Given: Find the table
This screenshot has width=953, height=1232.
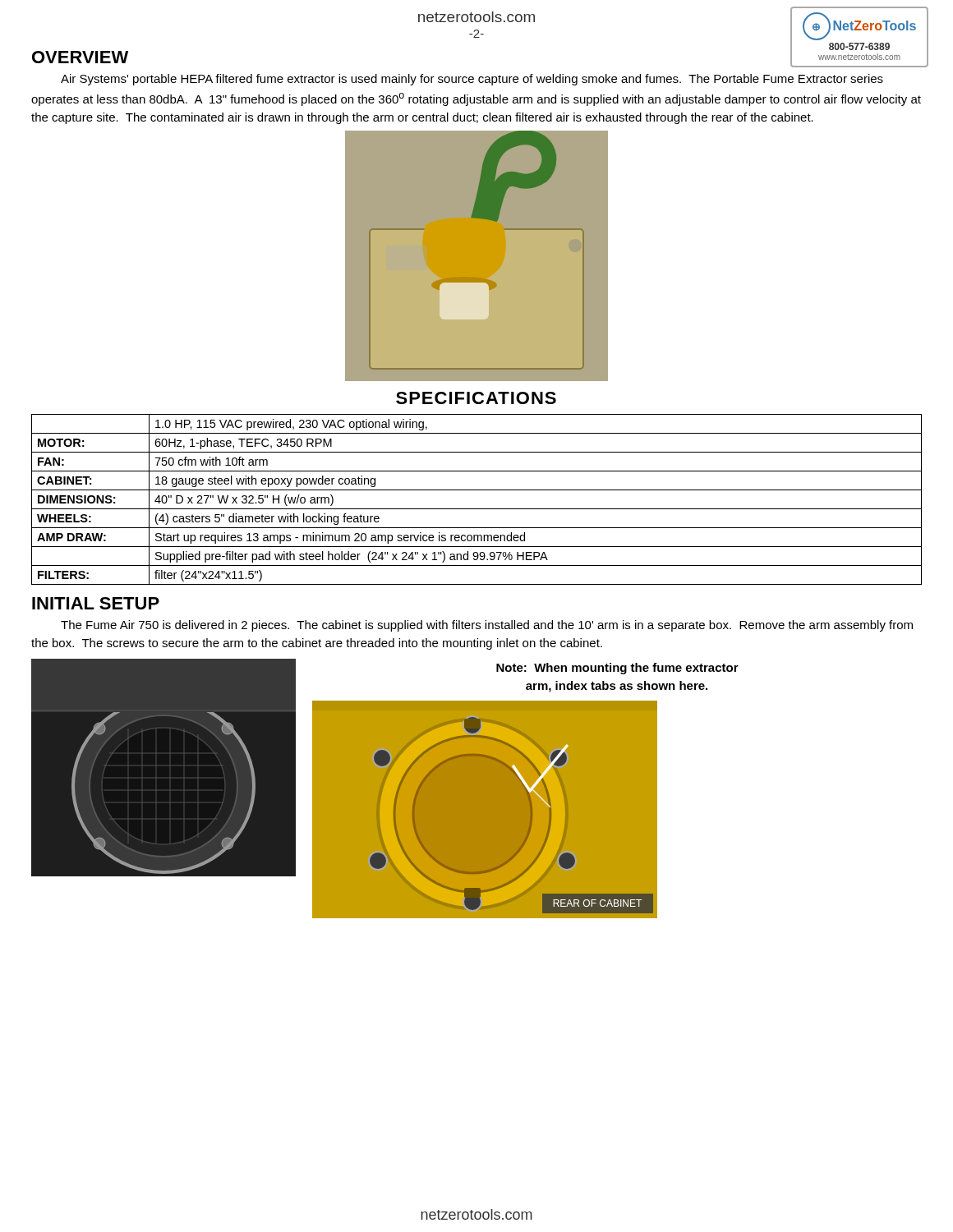Looking at the screenshot, I should 476,500.
